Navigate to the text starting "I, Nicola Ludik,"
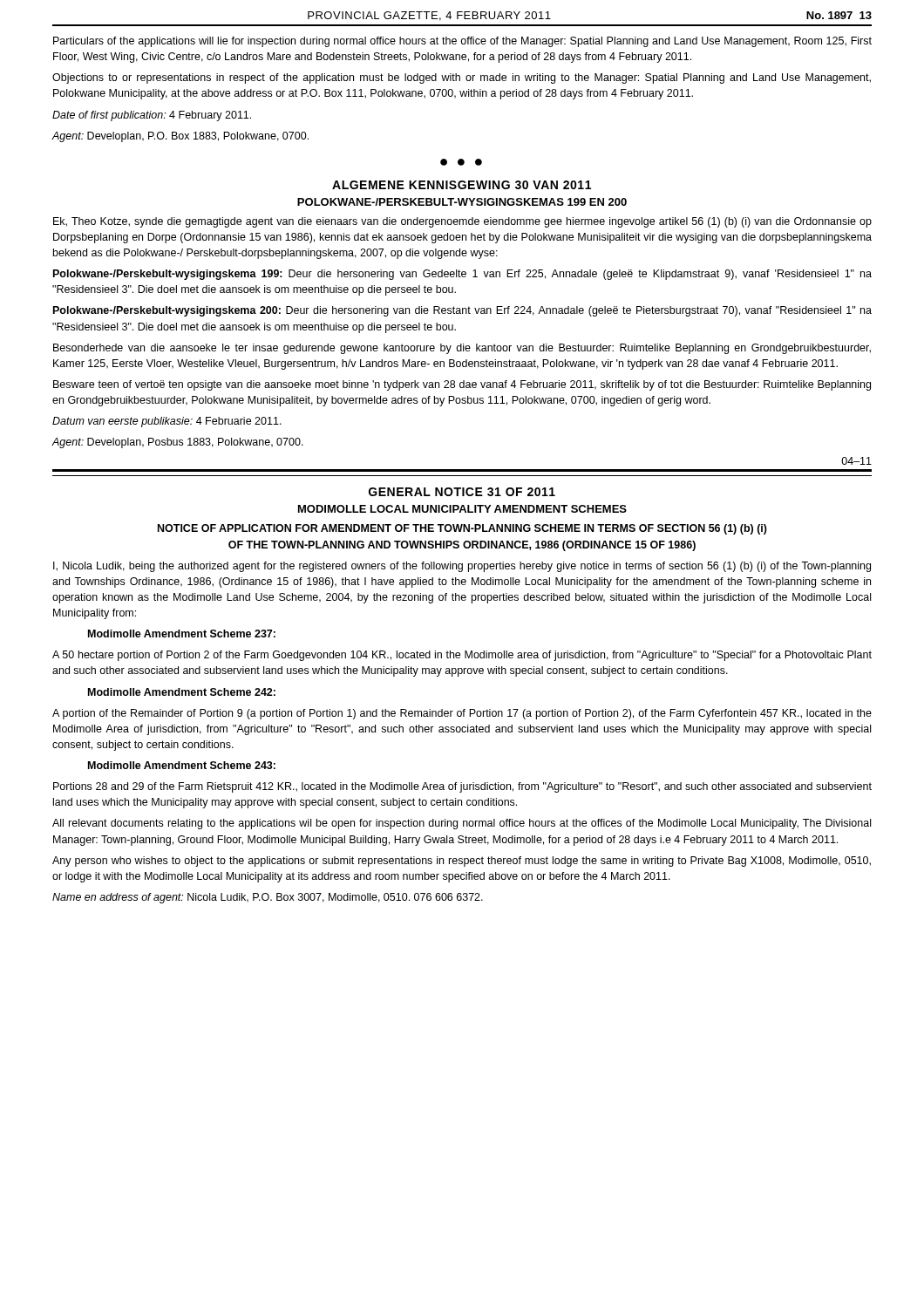The image size is (924, 1308). coord(462,589)
